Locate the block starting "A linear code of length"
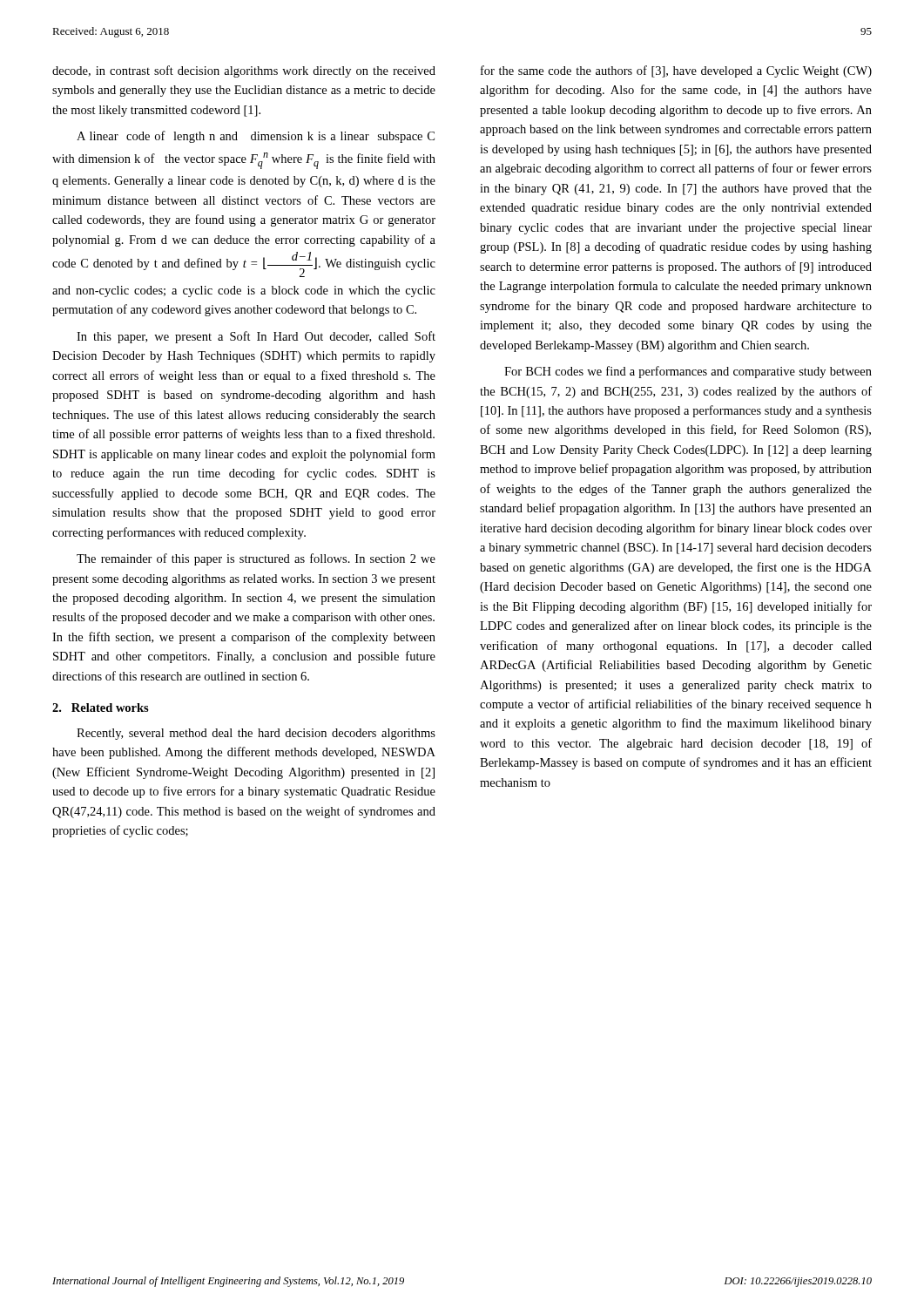Screen dimensions: 1307x924 (244, 223)
